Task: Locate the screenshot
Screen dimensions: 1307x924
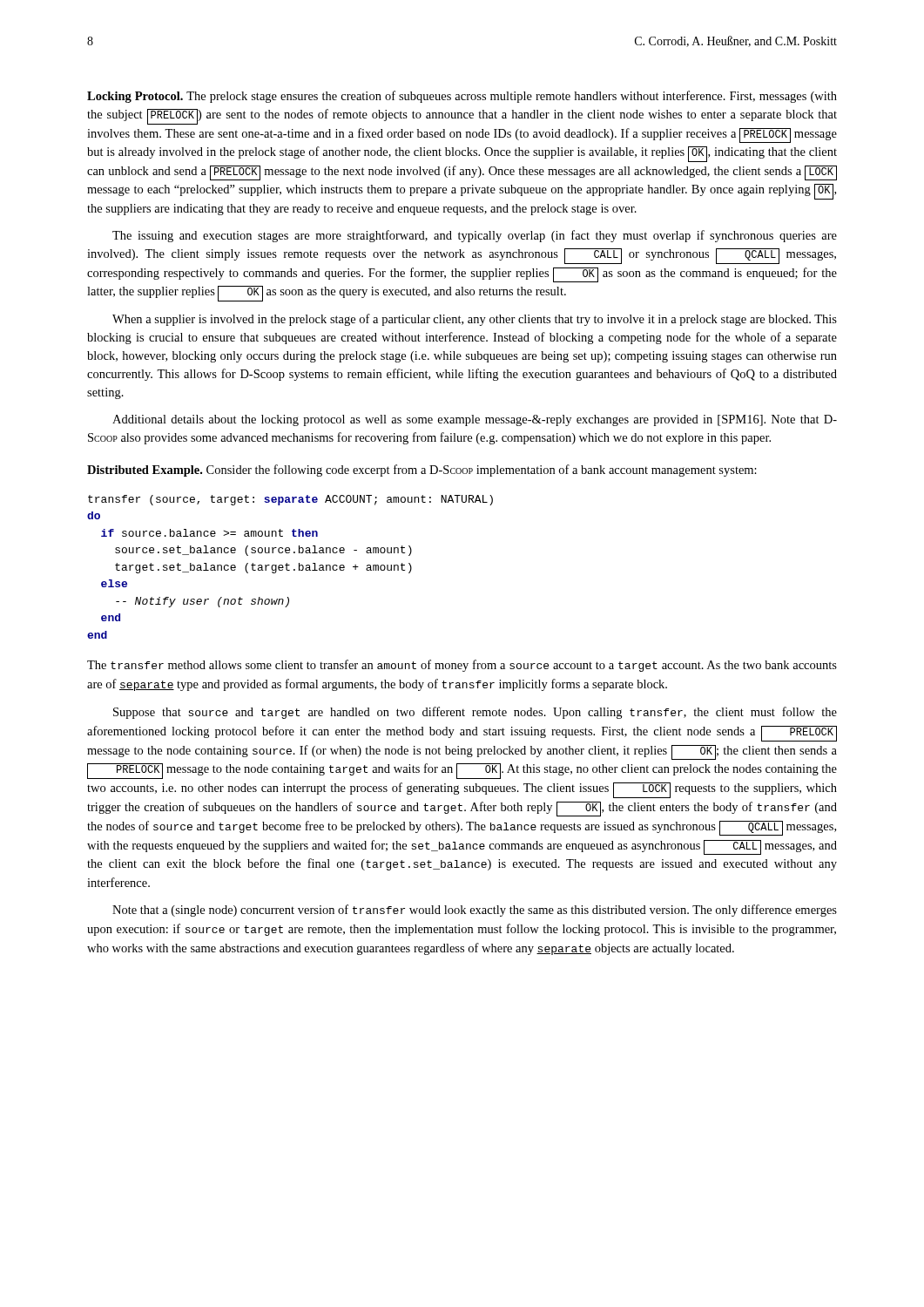Action: pyautogui.click(x=462, y=568)
